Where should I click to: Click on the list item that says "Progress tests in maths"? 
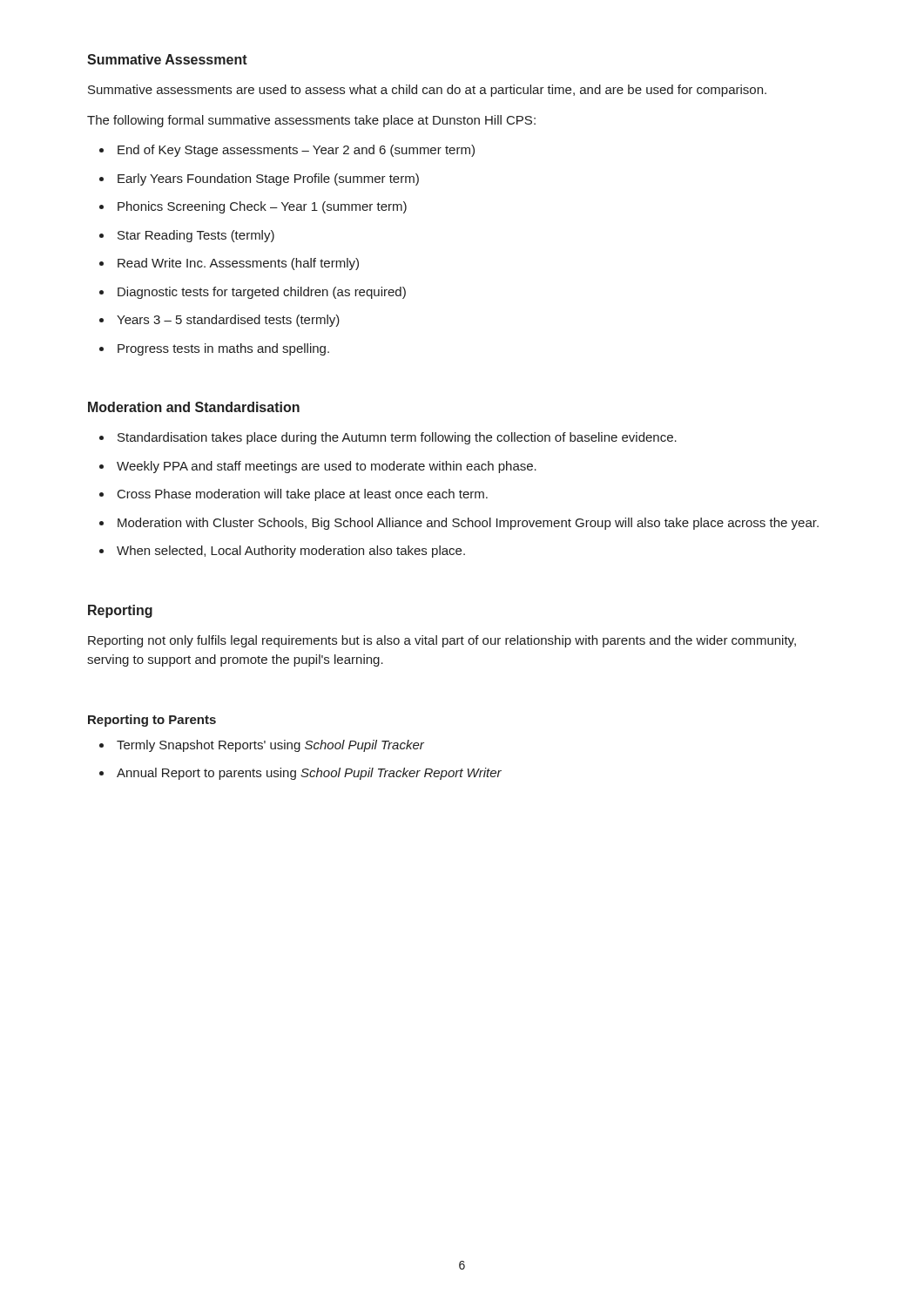pos(223,348)
